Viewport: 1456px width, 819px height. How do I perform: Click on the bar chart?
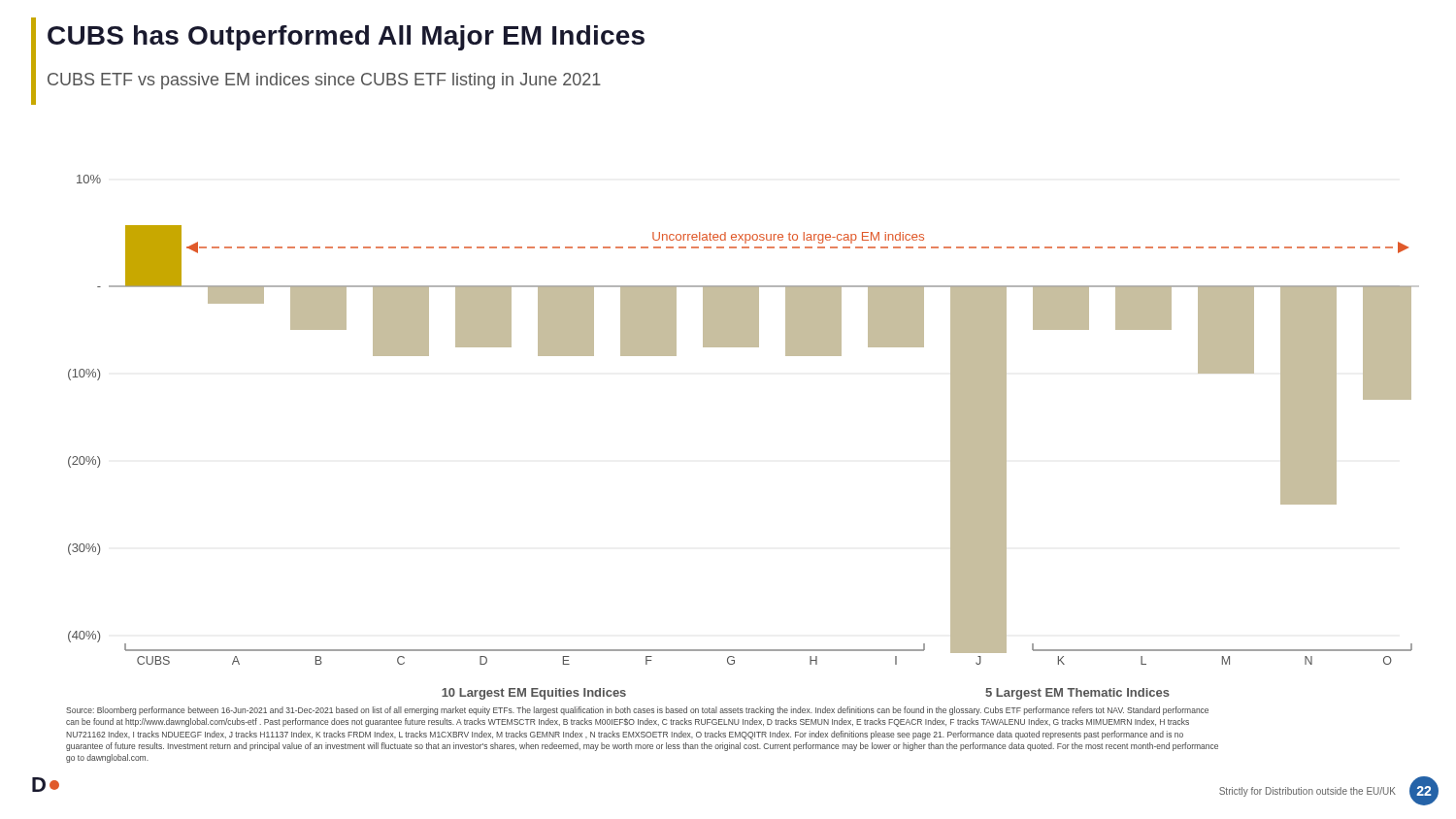[x=727, y=398]
